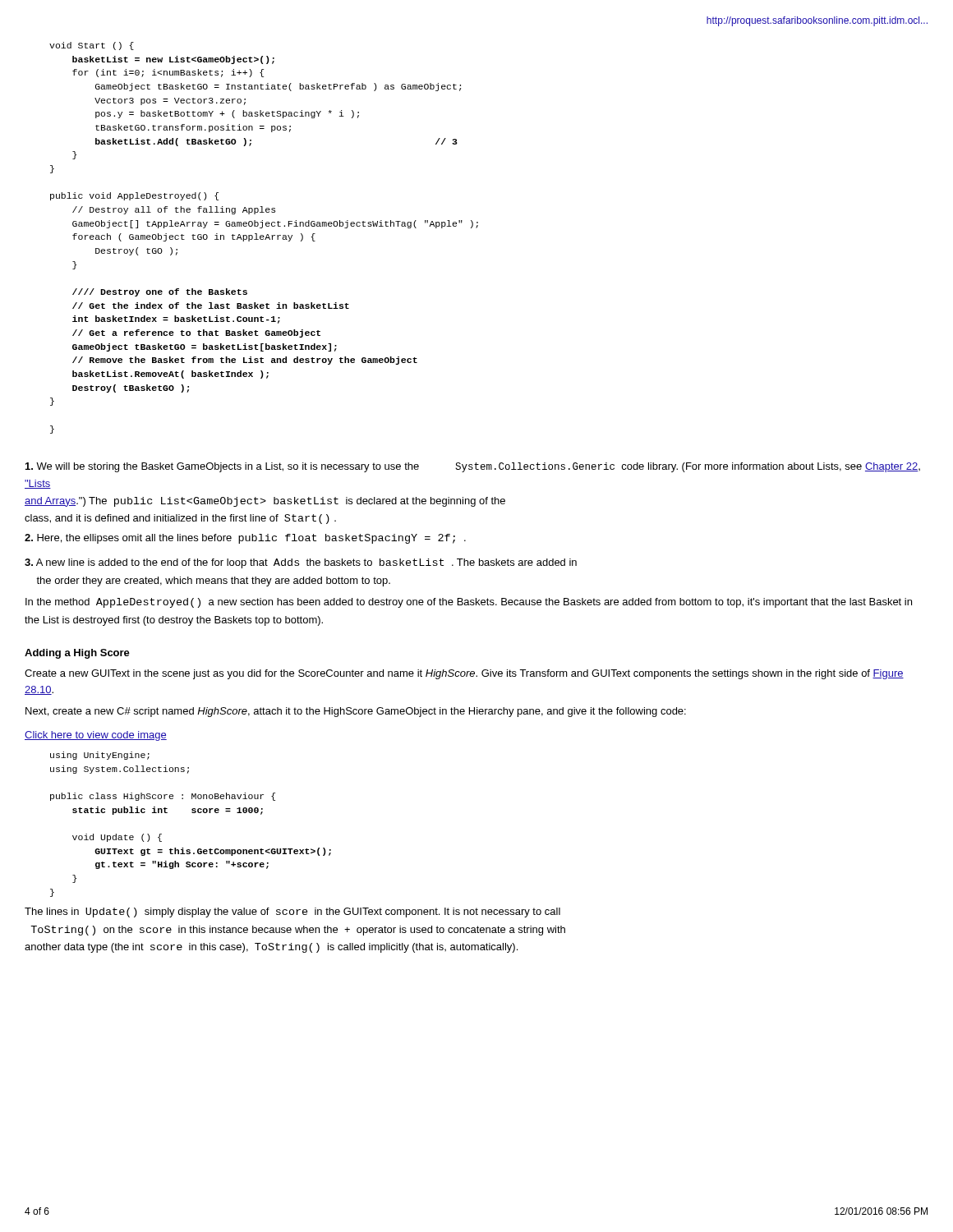Locate the element starting "3. A new line is added to"
This screenshot has height=1232, width=953.
click(301, 571)
